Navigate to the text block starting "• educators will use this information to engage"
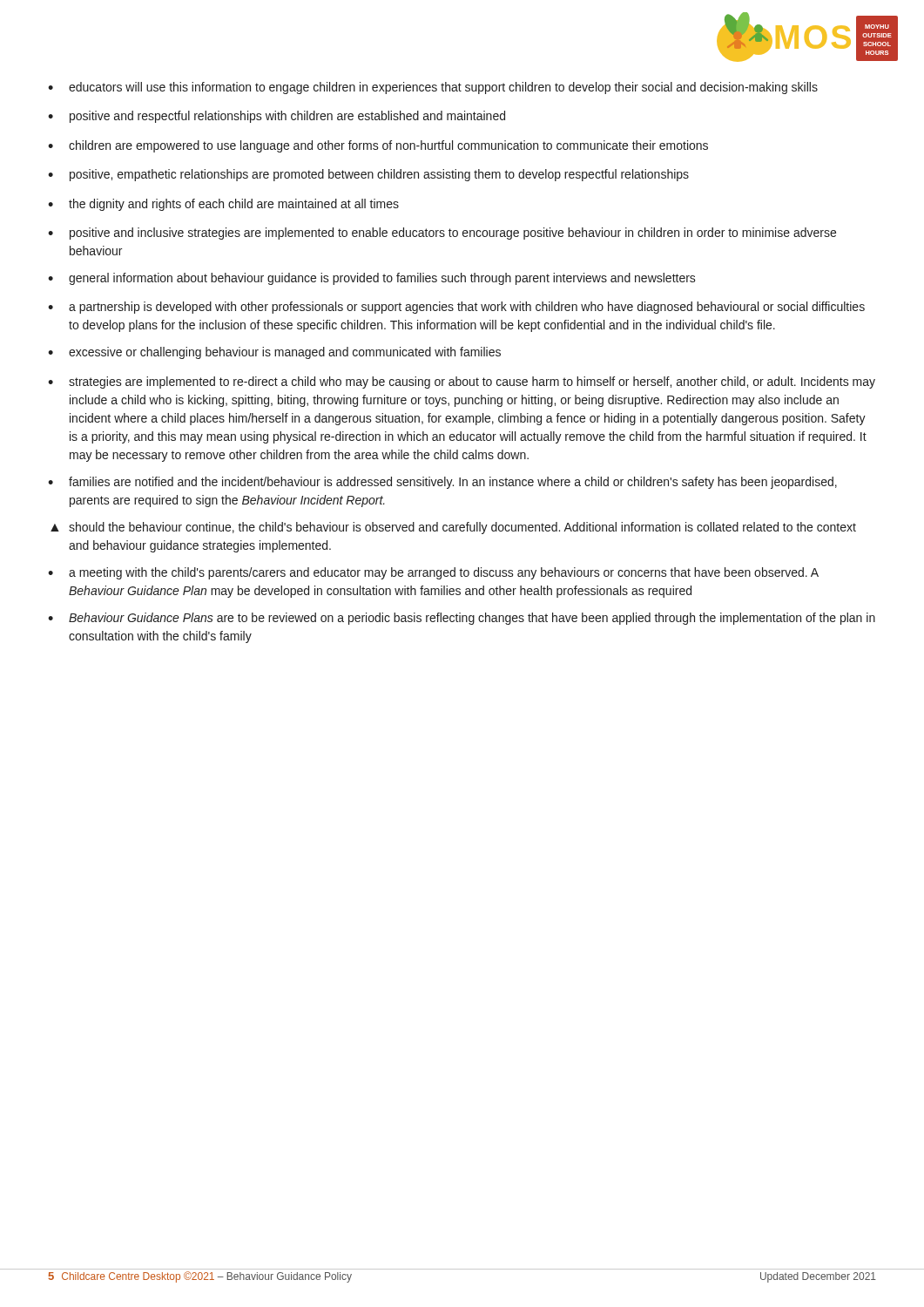The width and height of the screenshot is (924, 1307). [x=462, y=89]
